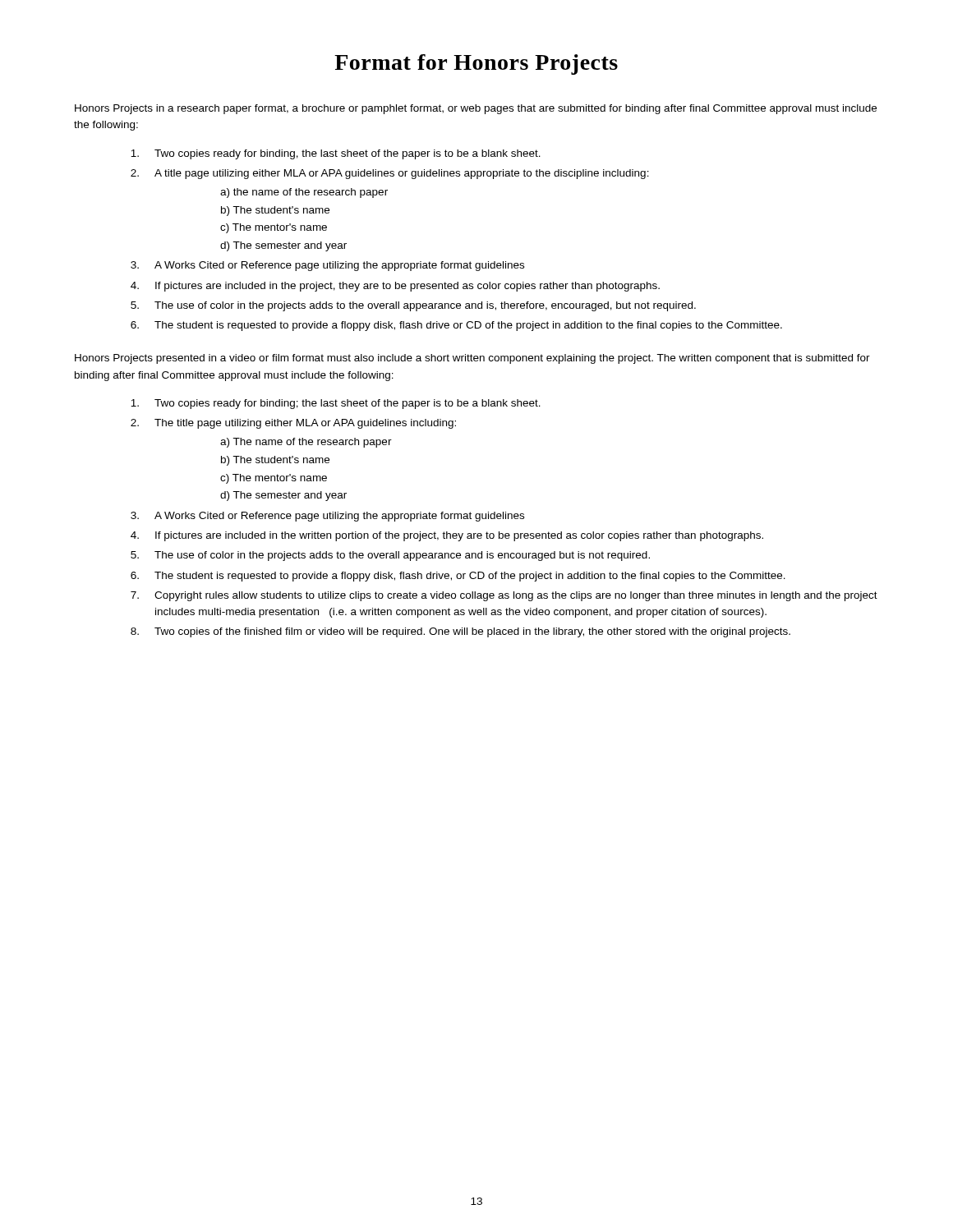Select the list item containing "Two copies ready for binding; the"

click(x=481, y=403)
